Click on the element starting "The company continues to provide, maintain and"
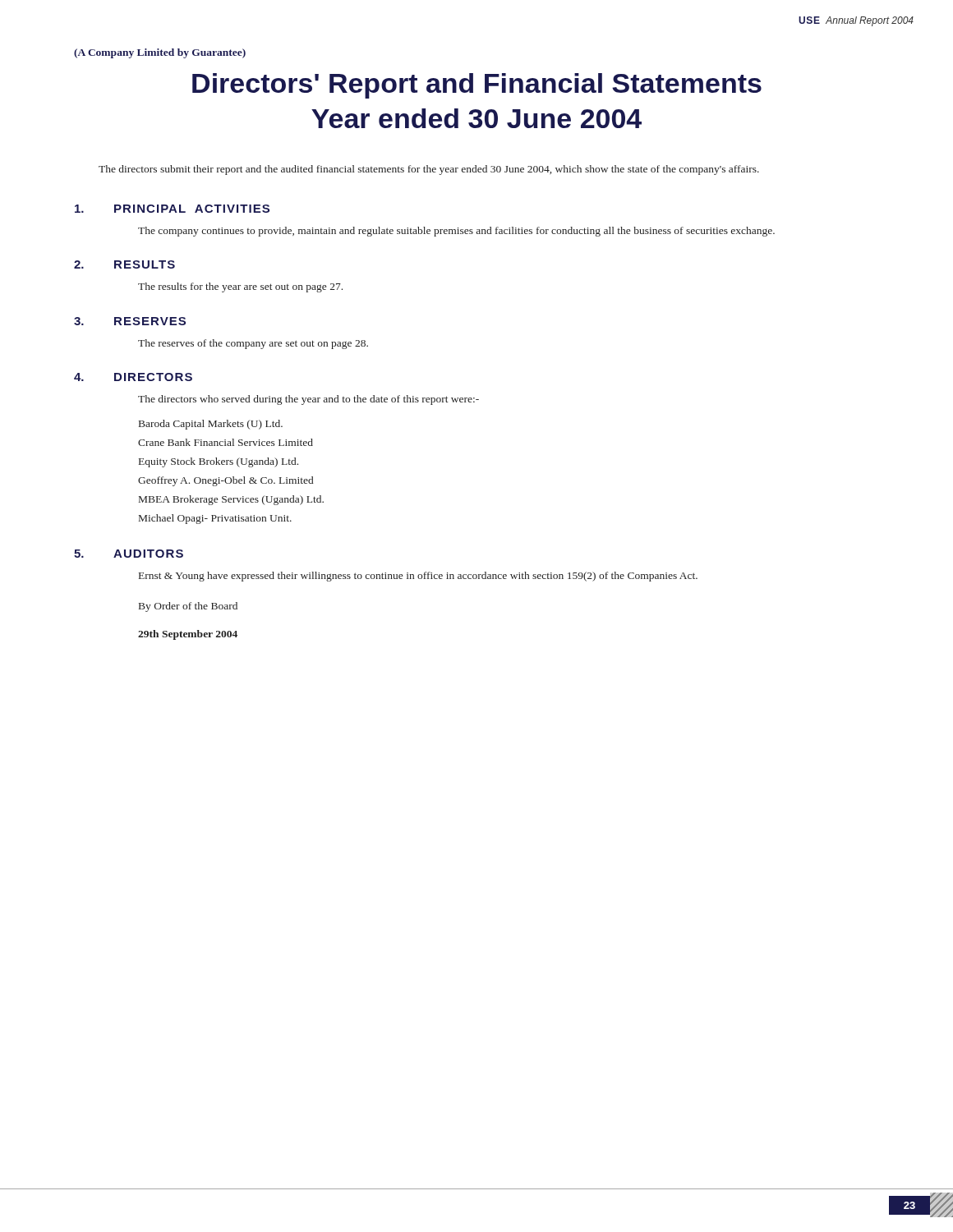The width and height of the screenshot is (953, 1232). [x=457, y=230]
